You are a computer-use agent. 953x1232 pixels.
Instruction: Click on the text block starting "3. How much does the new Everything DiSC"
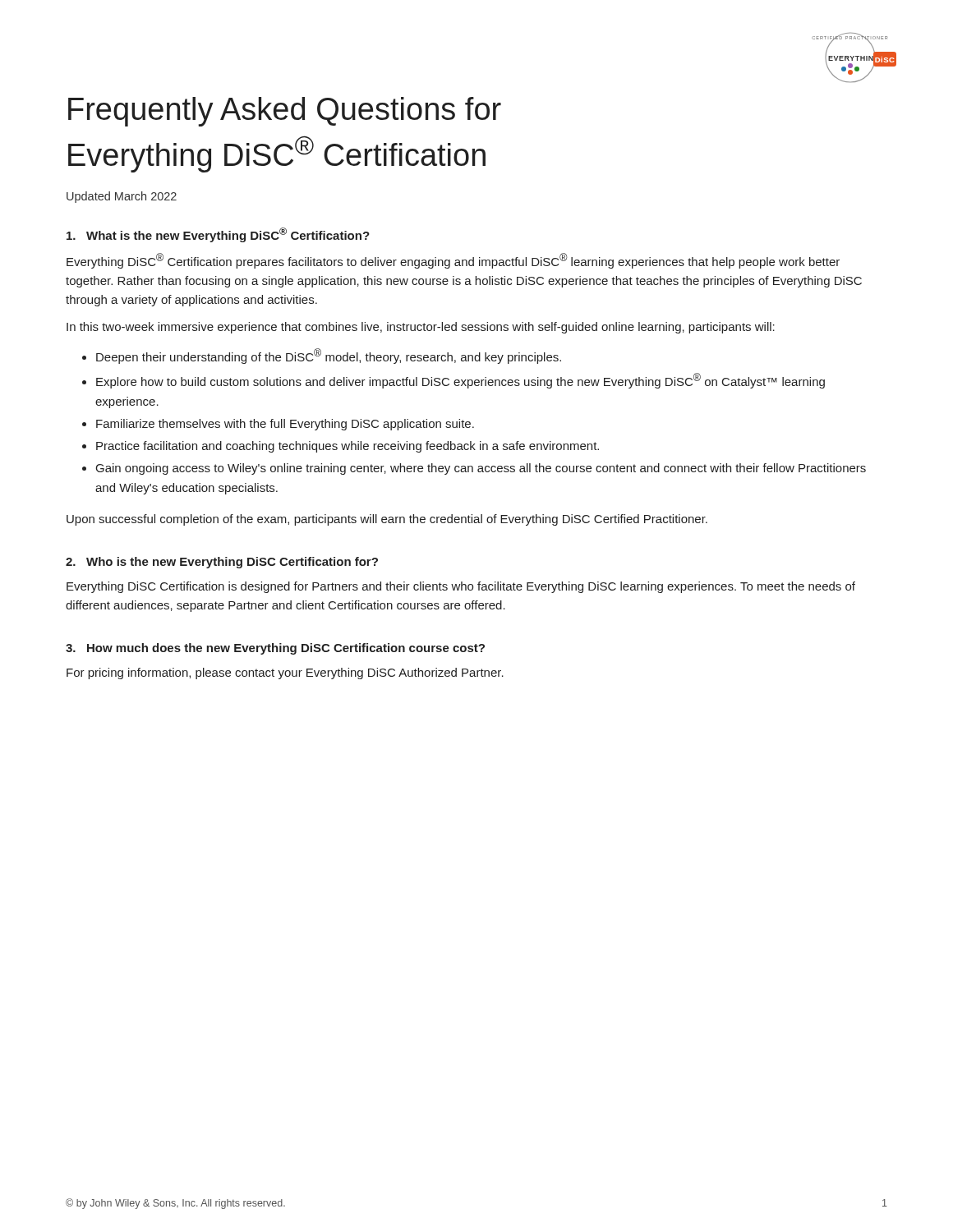(x=276, y=648)
